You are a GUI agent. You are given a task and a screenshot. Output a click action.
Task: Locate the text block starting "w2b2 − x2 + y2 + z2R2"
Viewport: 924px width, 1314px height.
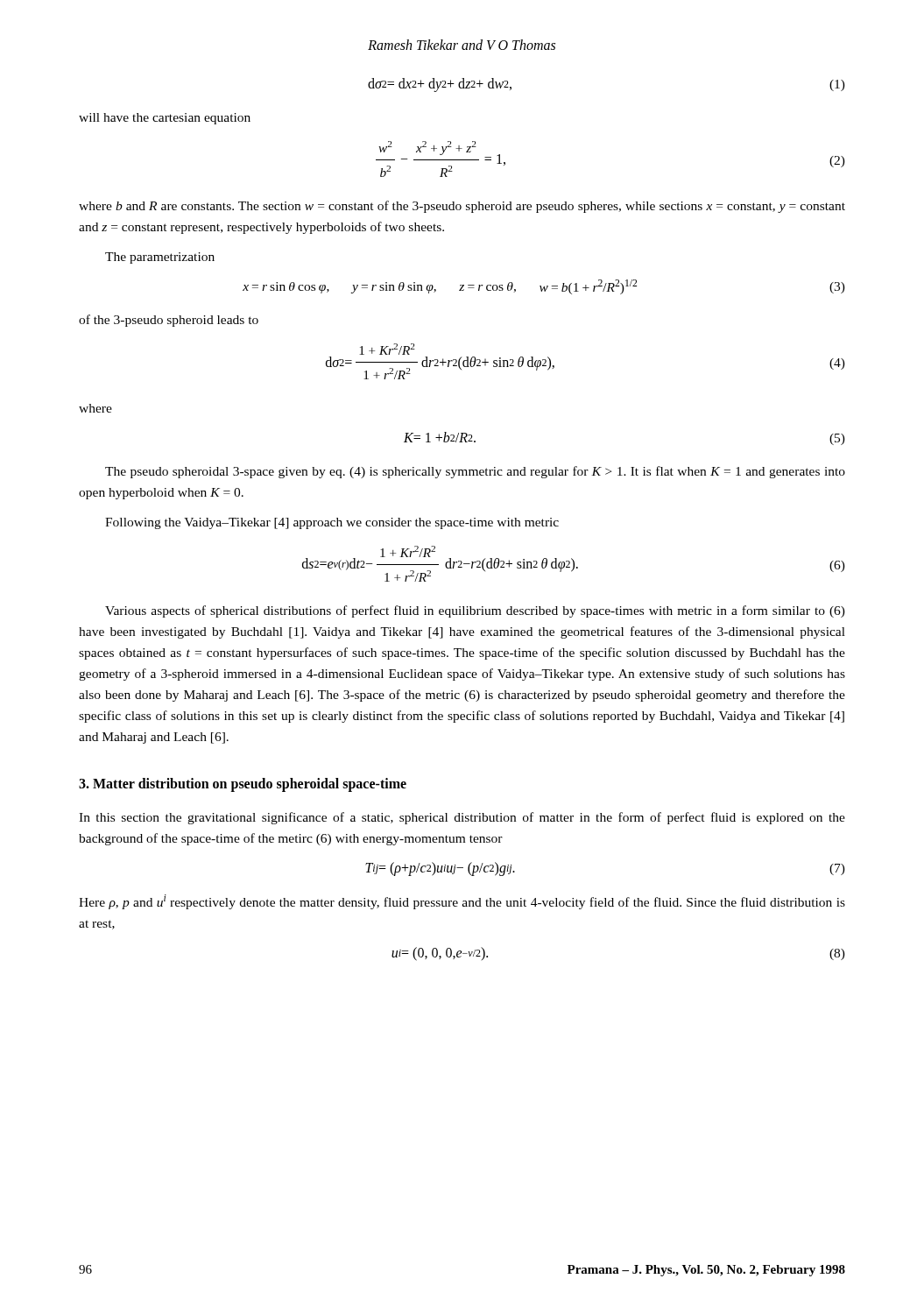point(462,160)
